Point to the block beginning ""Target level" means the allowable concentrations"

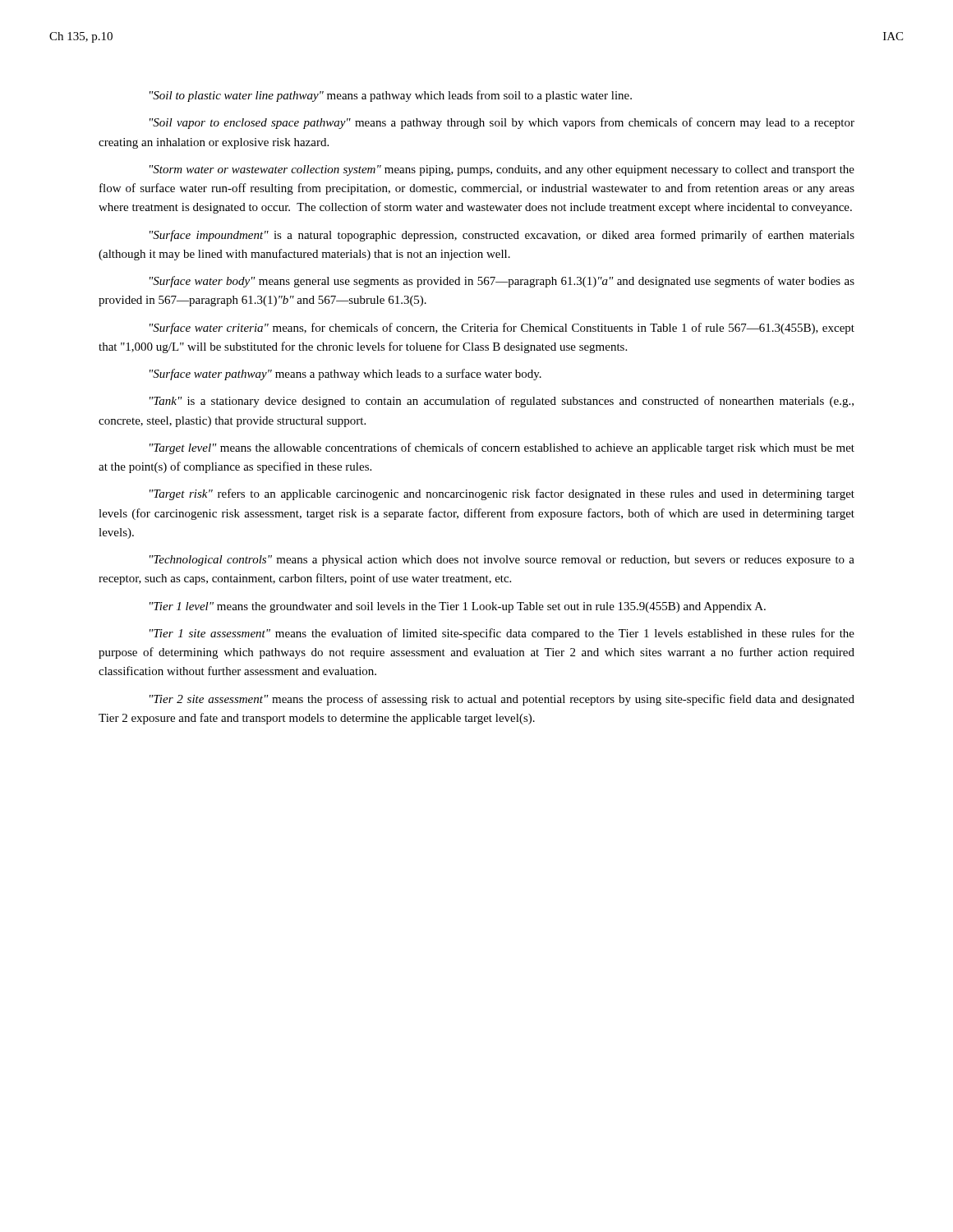[476, 457]
